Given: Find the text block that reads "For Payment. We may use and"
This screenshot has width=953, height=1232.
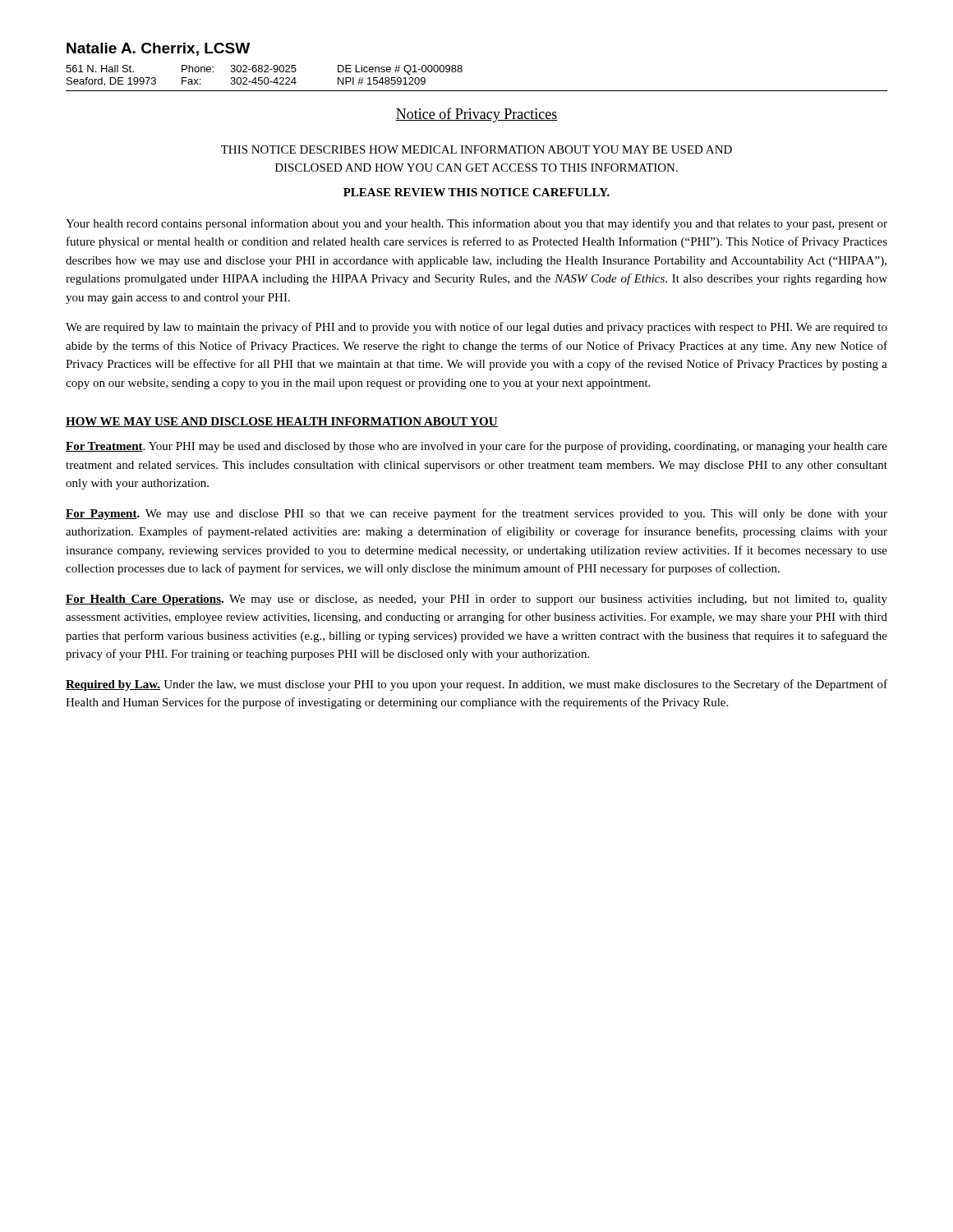Looking at the screenshot, I should pos(476,541).
